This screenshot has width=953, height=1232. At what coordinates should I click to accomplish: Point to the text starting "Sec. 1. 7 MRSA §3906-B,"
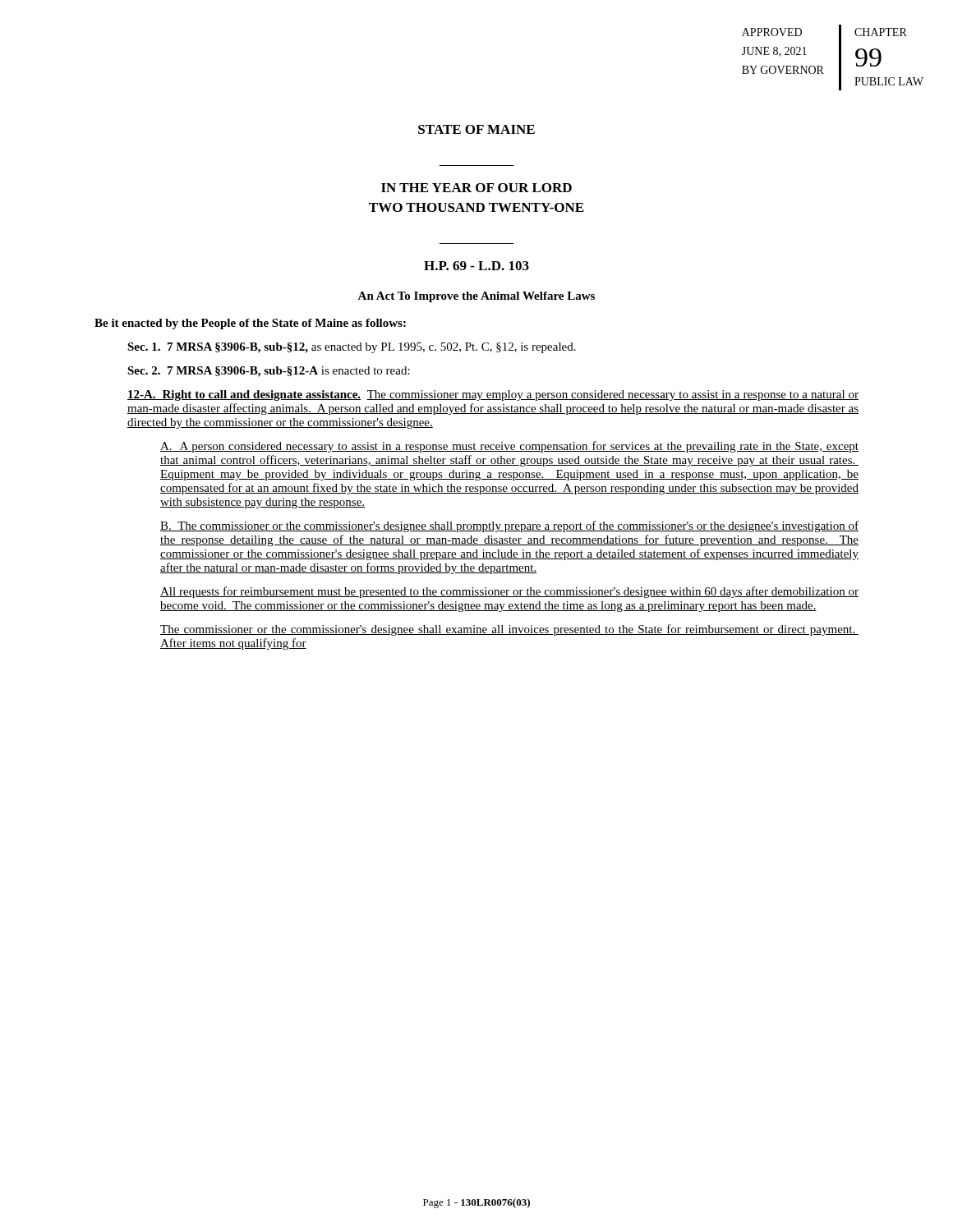(352, 347)
